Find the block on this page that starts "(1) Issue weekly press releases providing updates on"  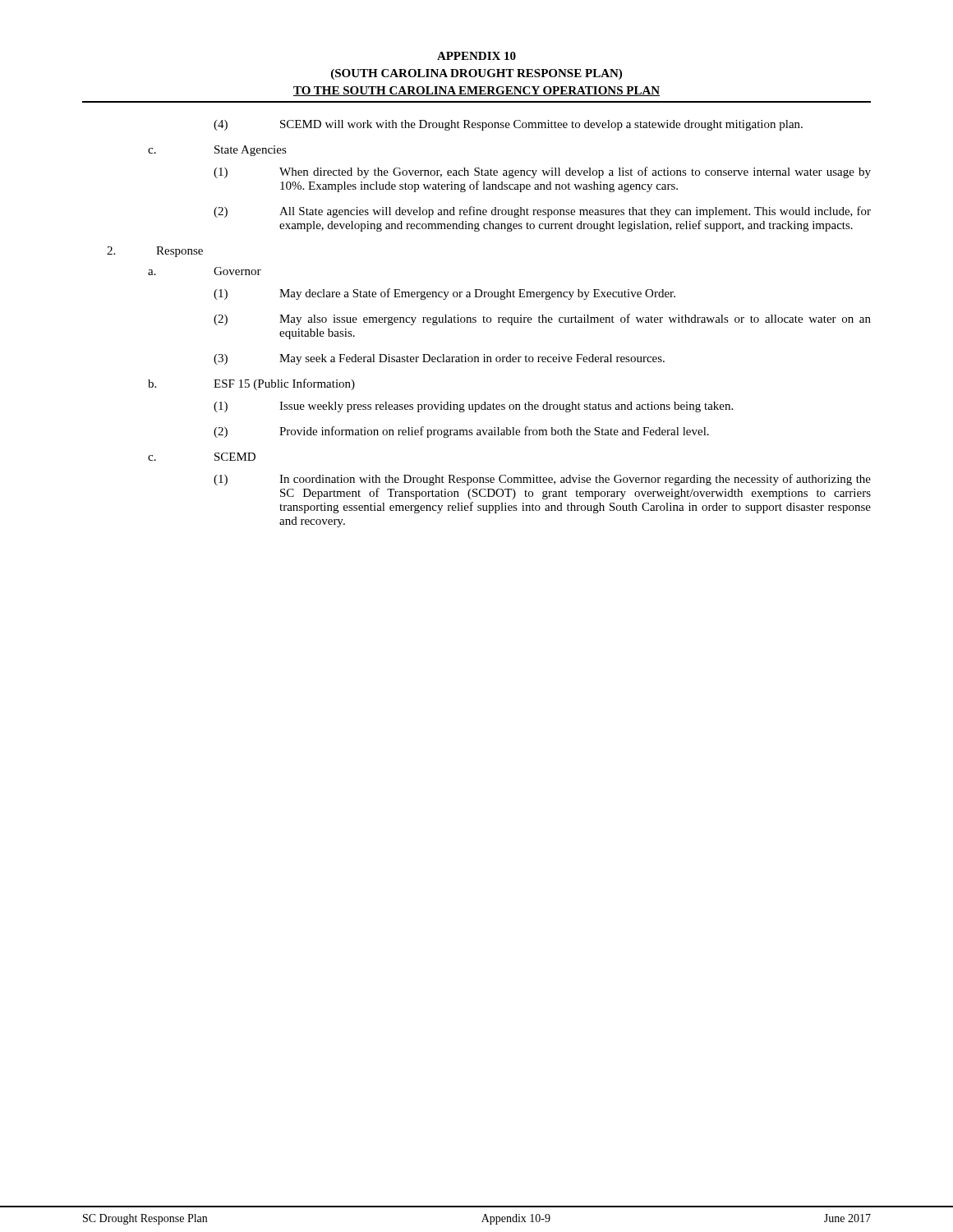542,406
